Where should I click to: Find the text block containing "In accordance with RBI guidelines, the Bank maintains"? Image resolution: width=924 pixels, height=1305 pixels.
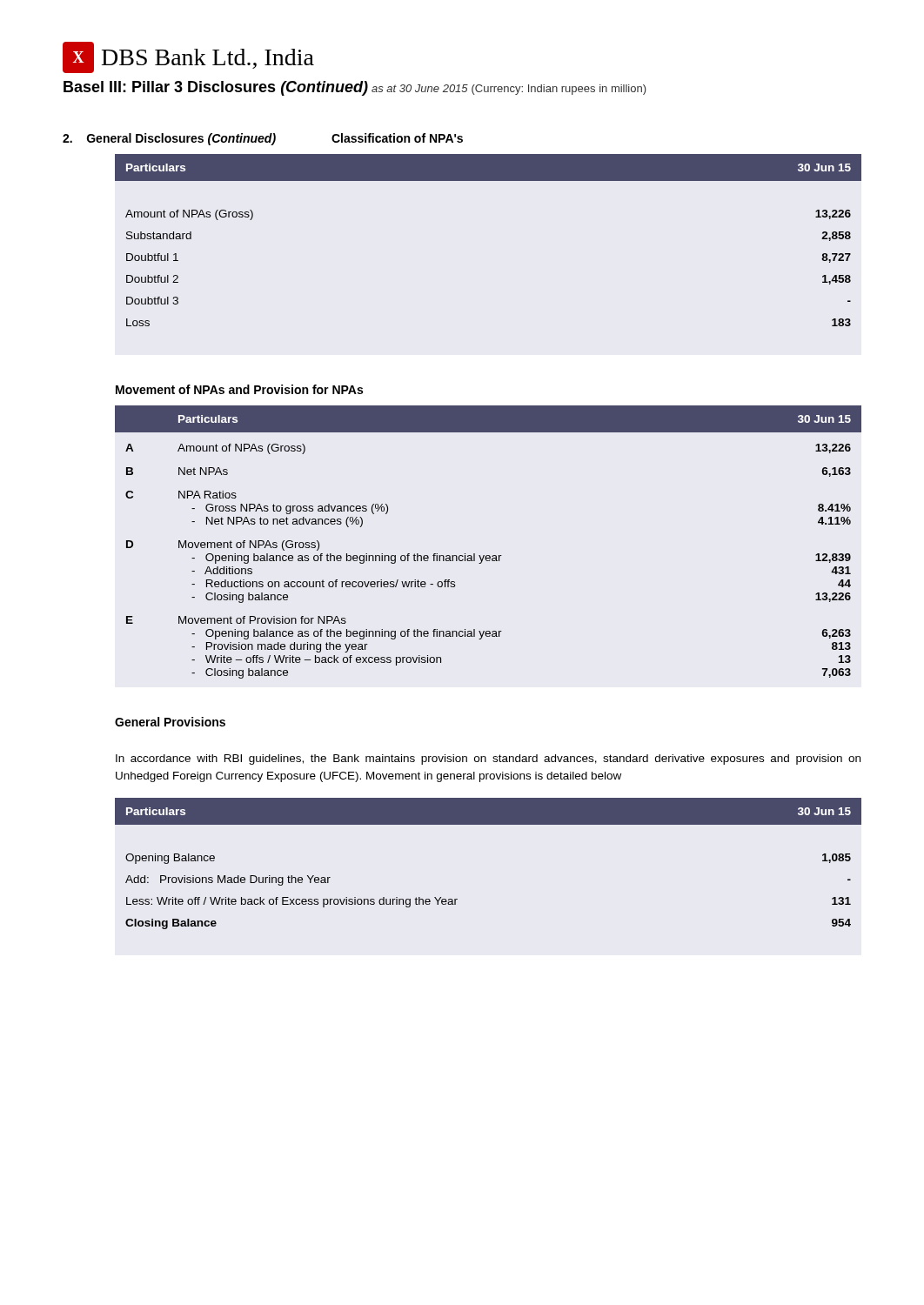coord(488,768)
